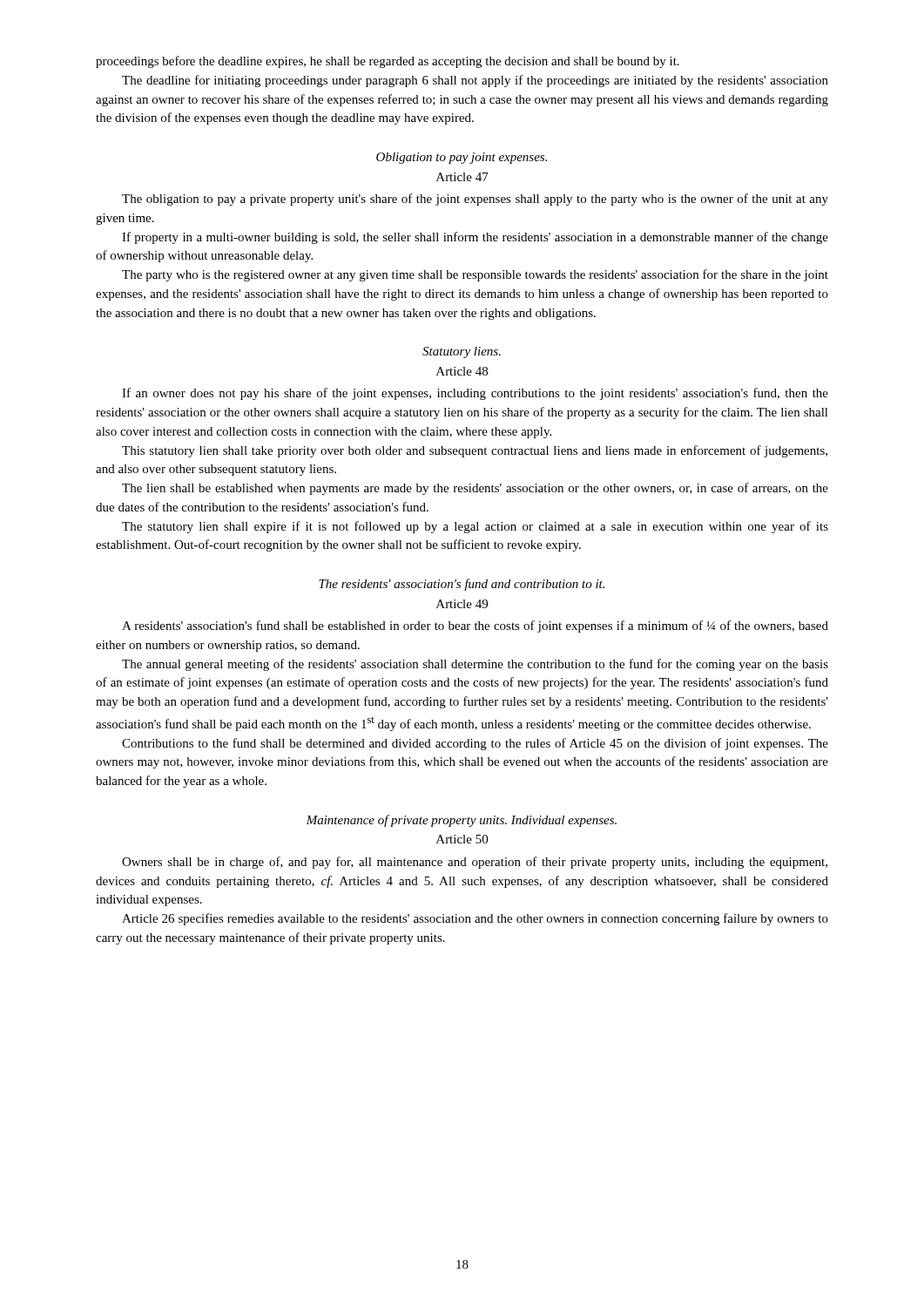924x1307 pixels.
Task: Find the element starting "The residents' association's fund and"
Action: [x=462, y=594]
